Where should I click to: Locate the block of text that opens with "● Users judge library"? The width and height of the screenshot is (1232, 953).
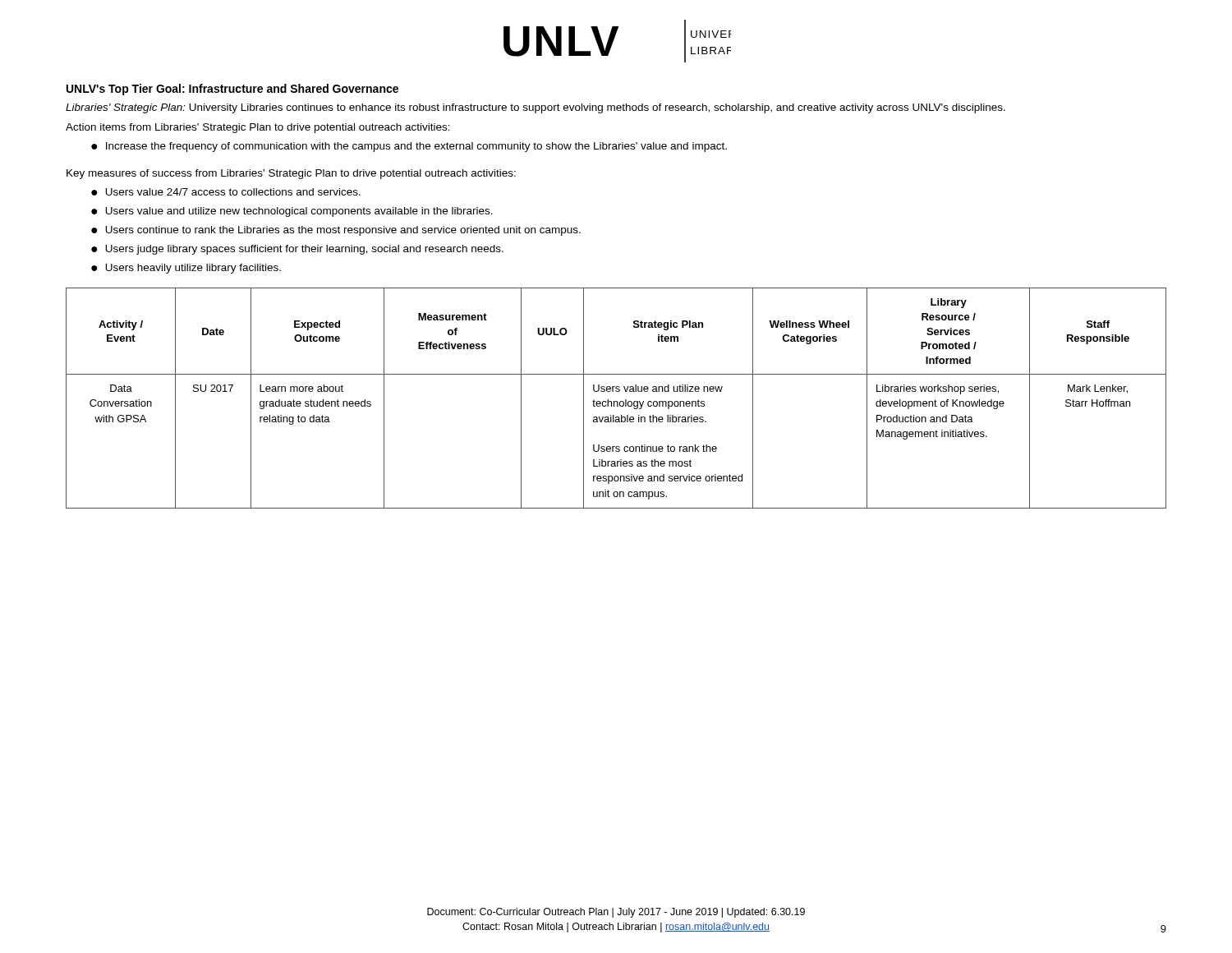[297, 249]
